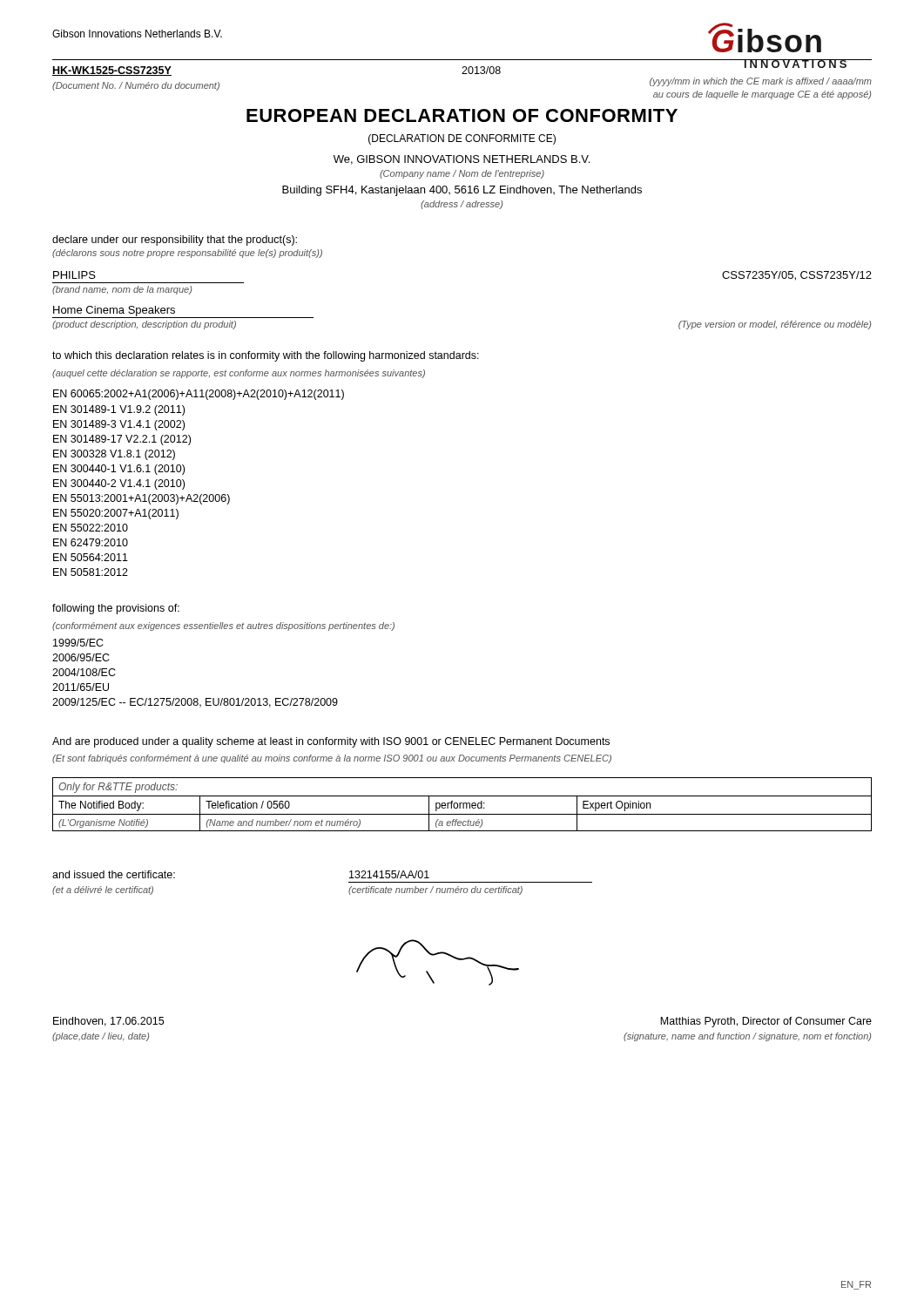Locate the block starting "We, GIBSON INNOVATIONS NETHERLANDS B.V."

[x=462, y=159]
